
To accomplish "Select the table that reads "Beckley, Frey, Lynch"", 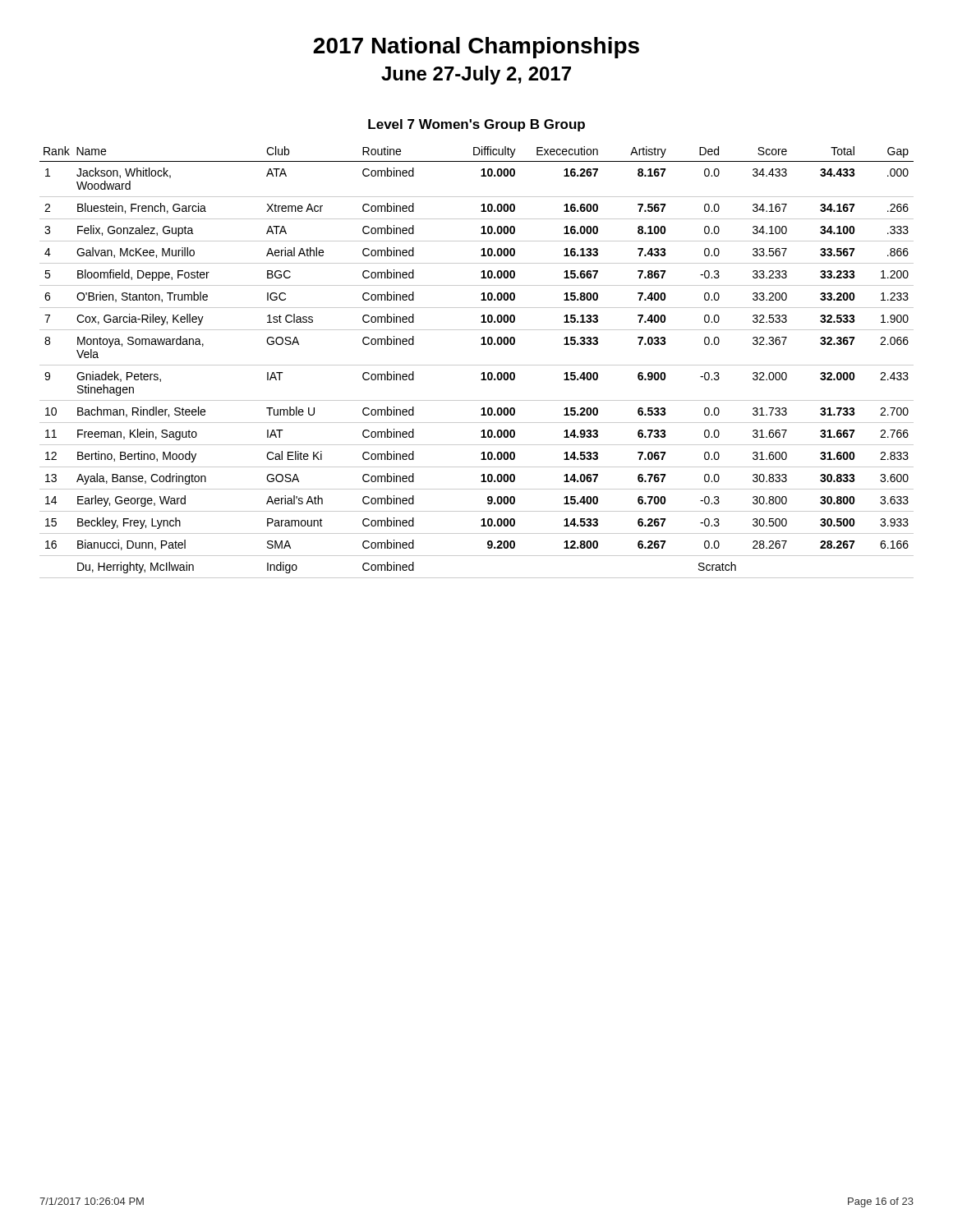I will pyautogui.click(x=476, y=360).
